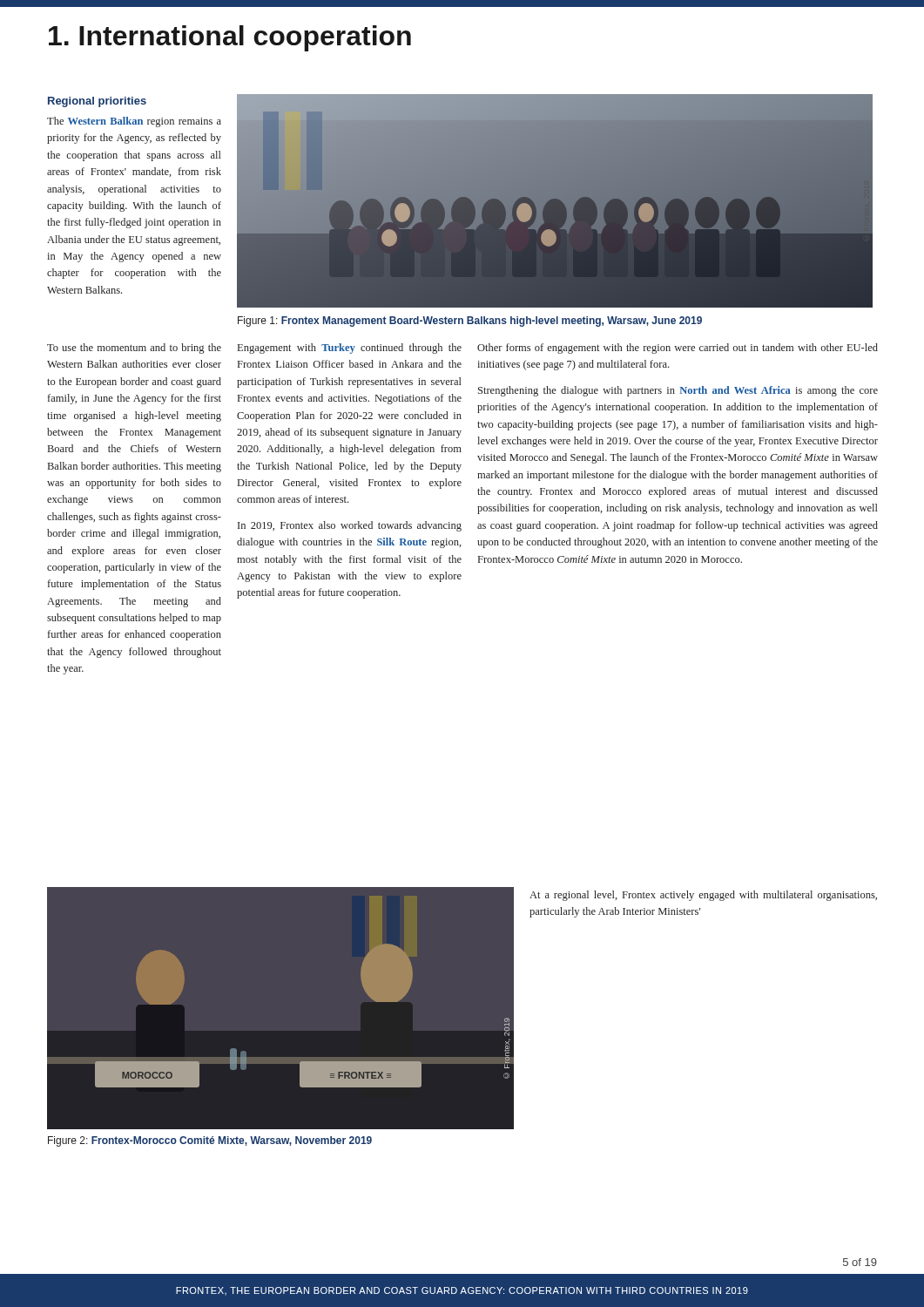
Task: Find the text block that reads "The Western Balkan region"
Action: 134,206
